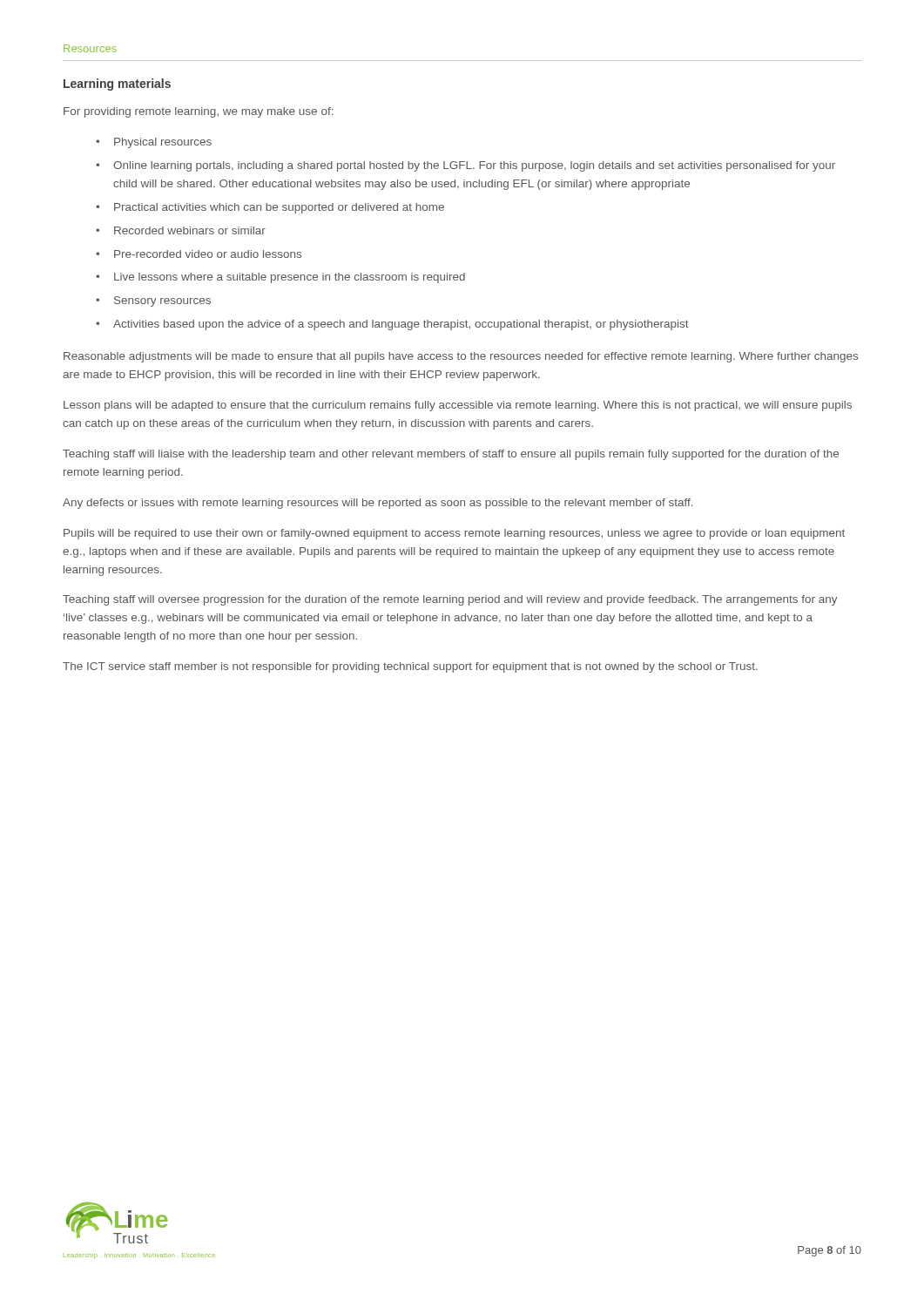Point to "Sensory resources"
The image size is (924, 1307).
(x=162, y=300)
